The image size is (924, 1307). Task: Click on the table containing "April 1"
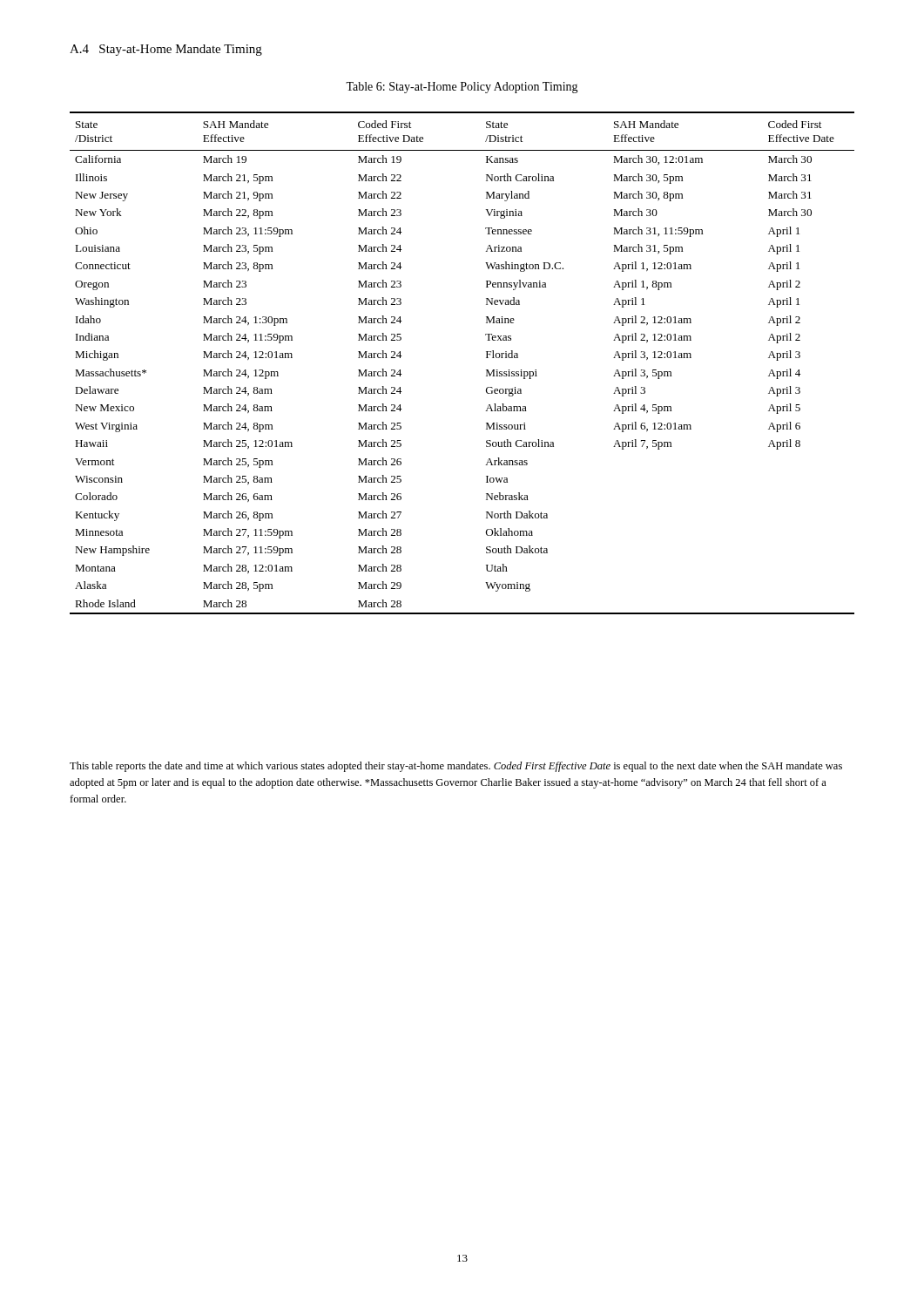(x=462, y=365)
